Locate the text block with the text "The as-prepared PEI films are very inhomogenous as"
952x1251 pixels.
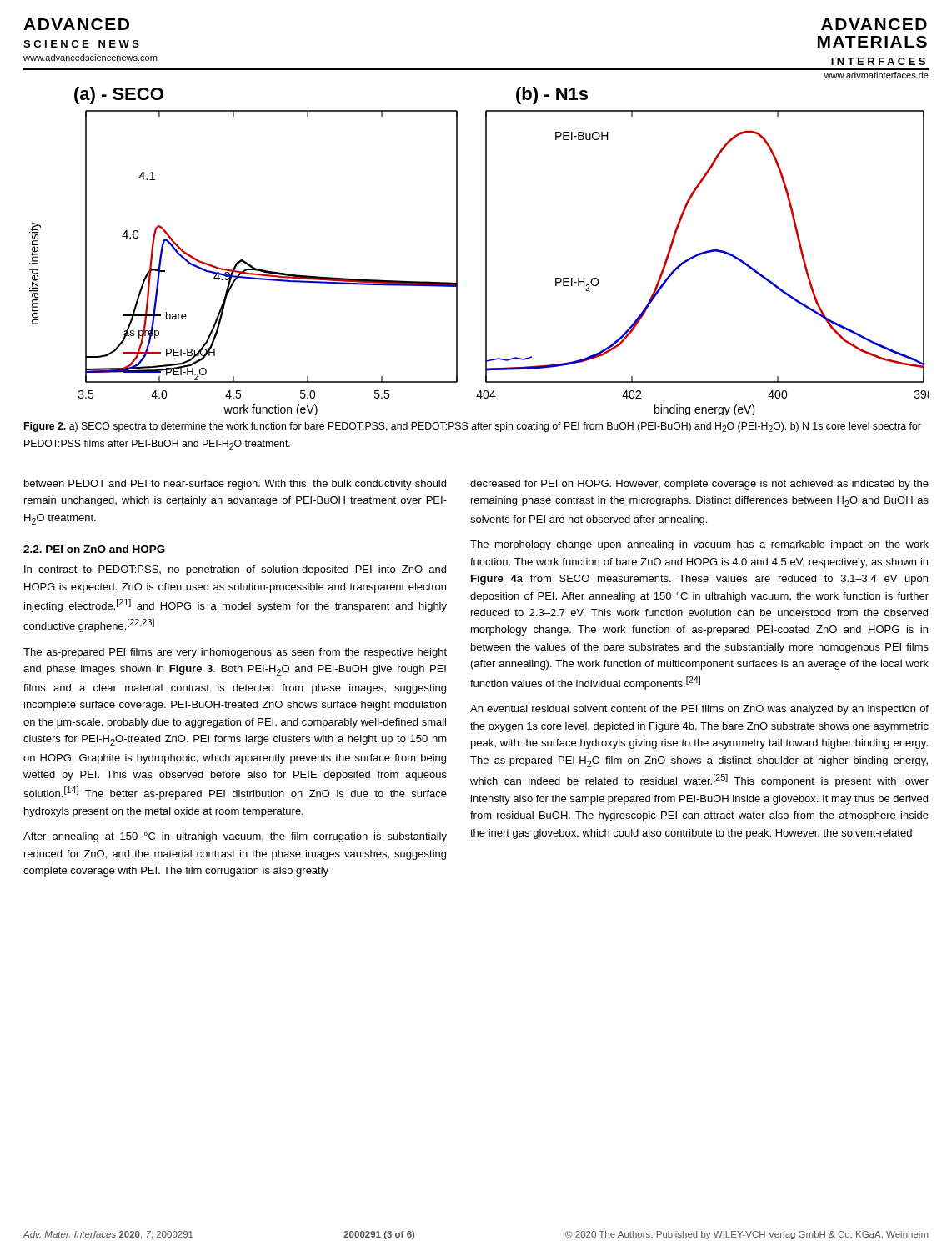(235, 731)
